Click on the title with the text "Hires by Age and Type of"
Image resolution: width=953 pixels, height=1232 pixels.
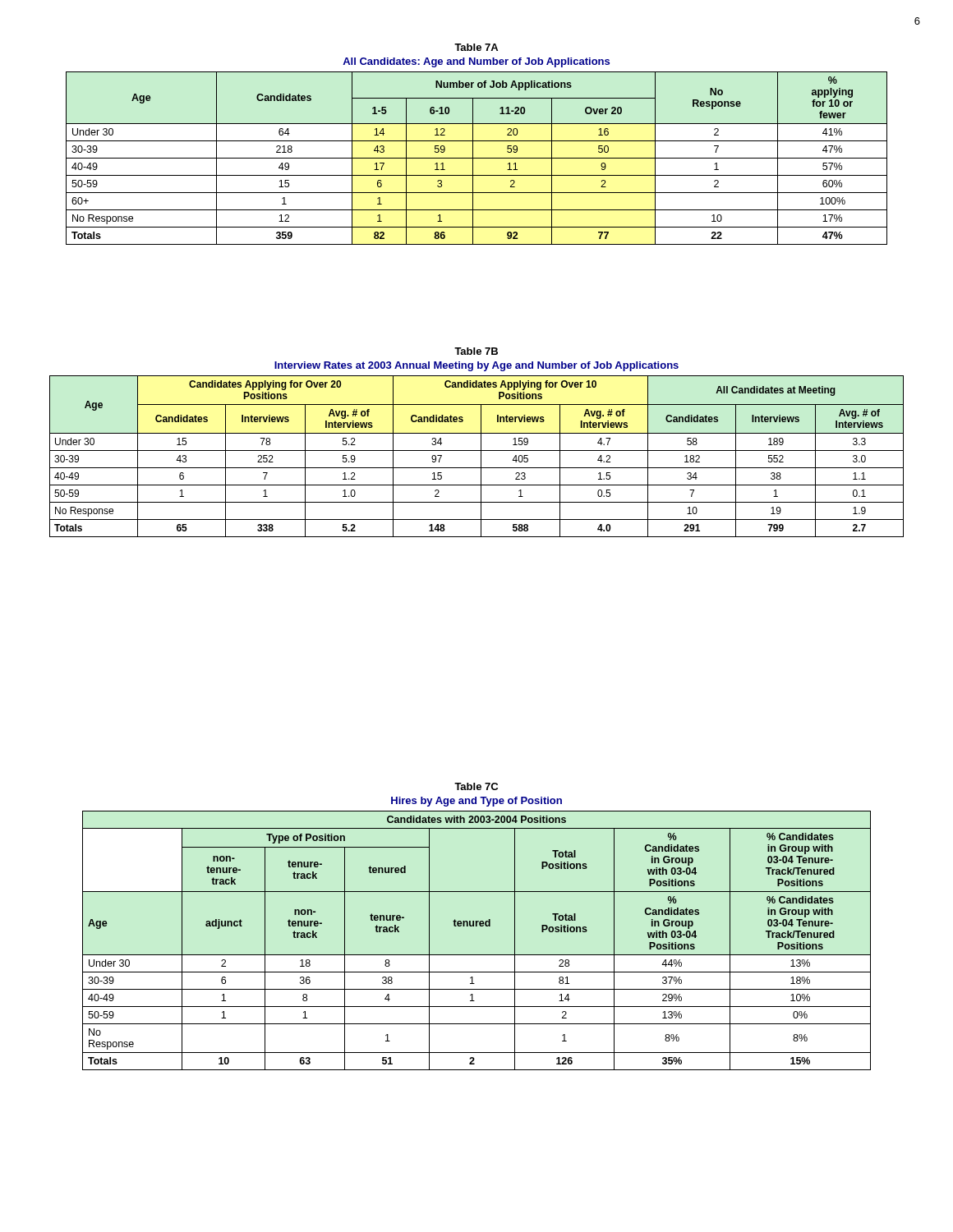[476, 800]
